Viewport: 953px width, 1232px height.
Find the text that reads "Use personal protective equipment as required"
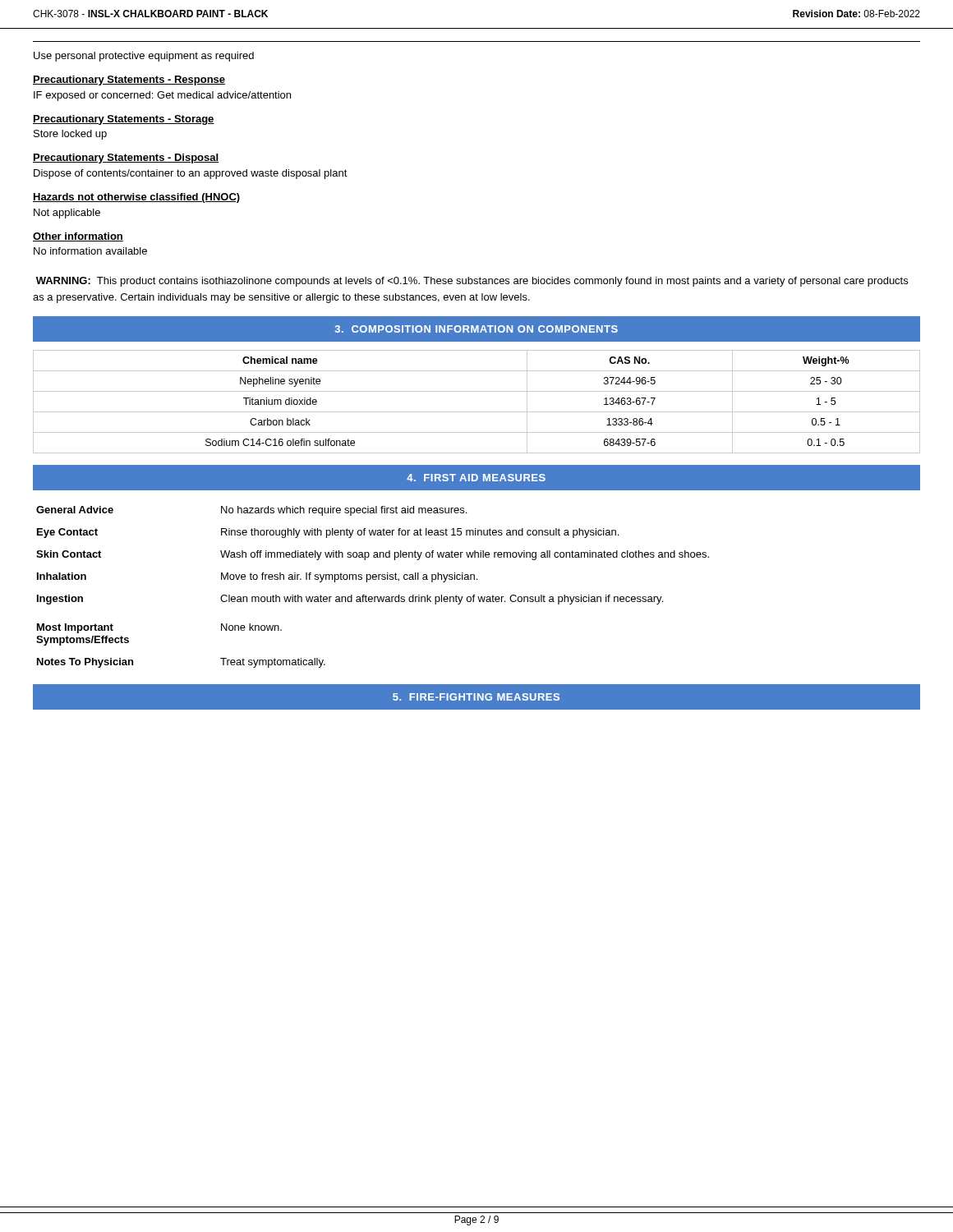coord(144,55)
